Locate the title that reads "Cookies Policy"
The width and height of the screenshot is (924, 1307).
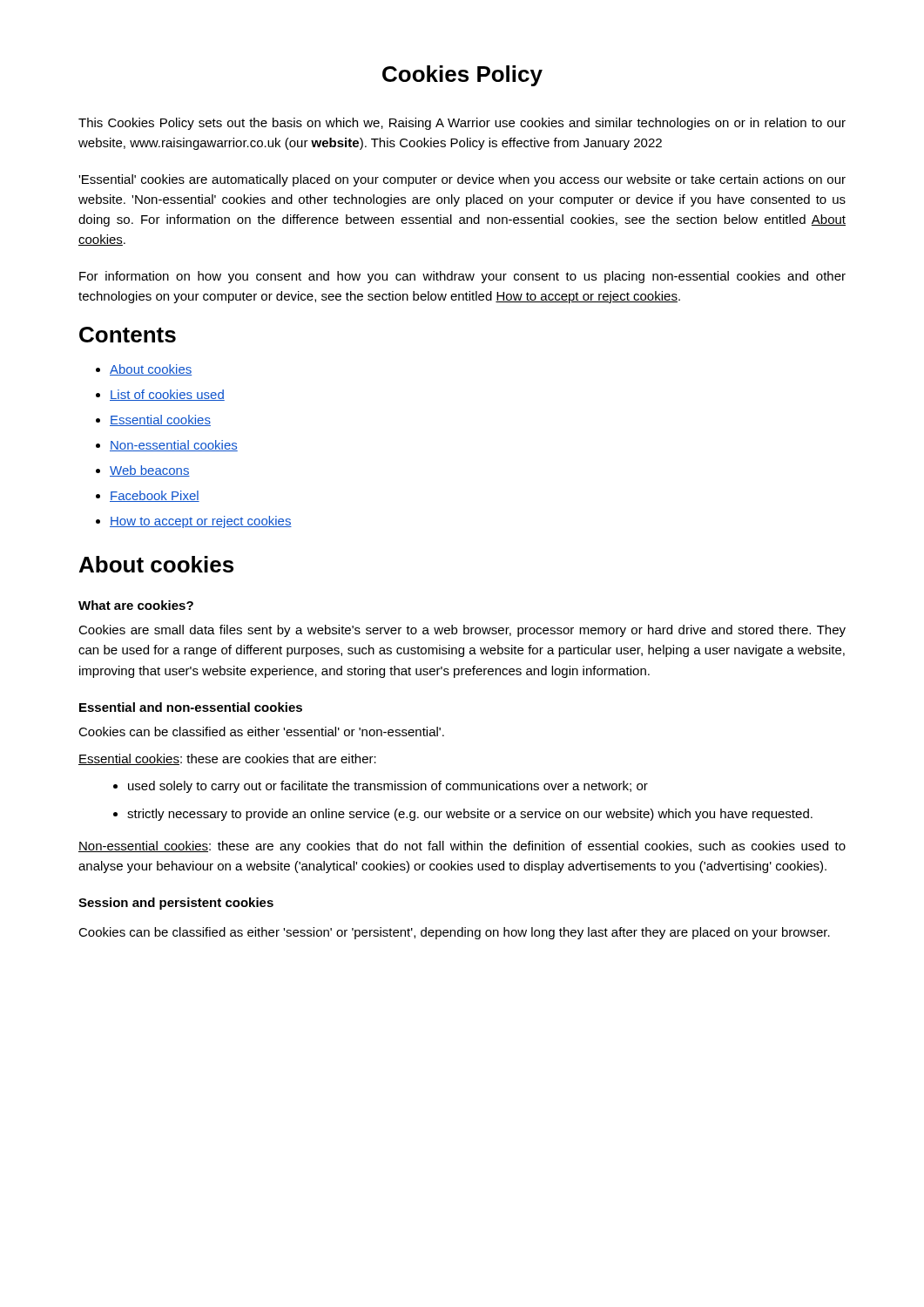(462, 74)
